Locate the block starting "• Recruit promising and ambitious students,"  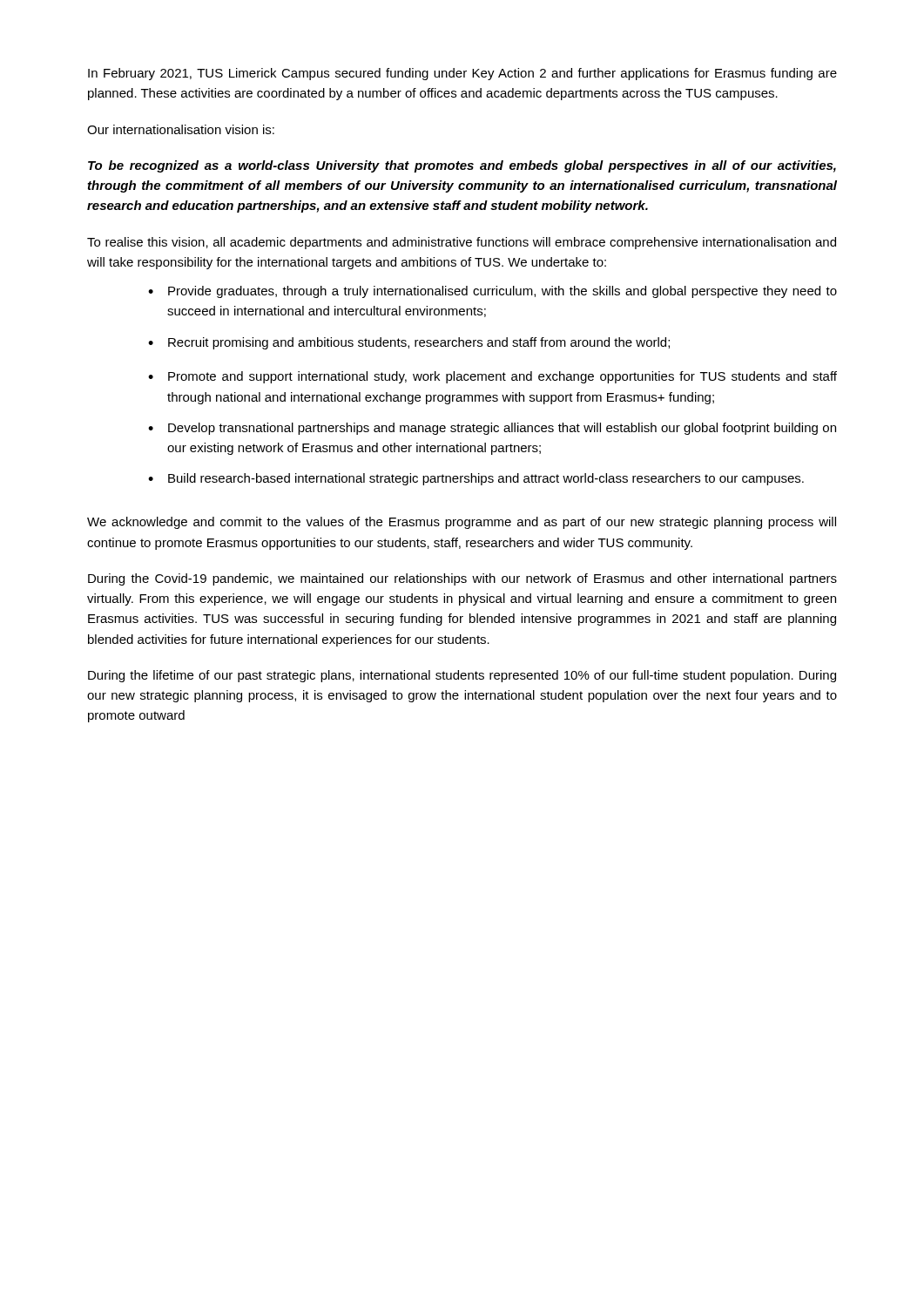(492, 344)
